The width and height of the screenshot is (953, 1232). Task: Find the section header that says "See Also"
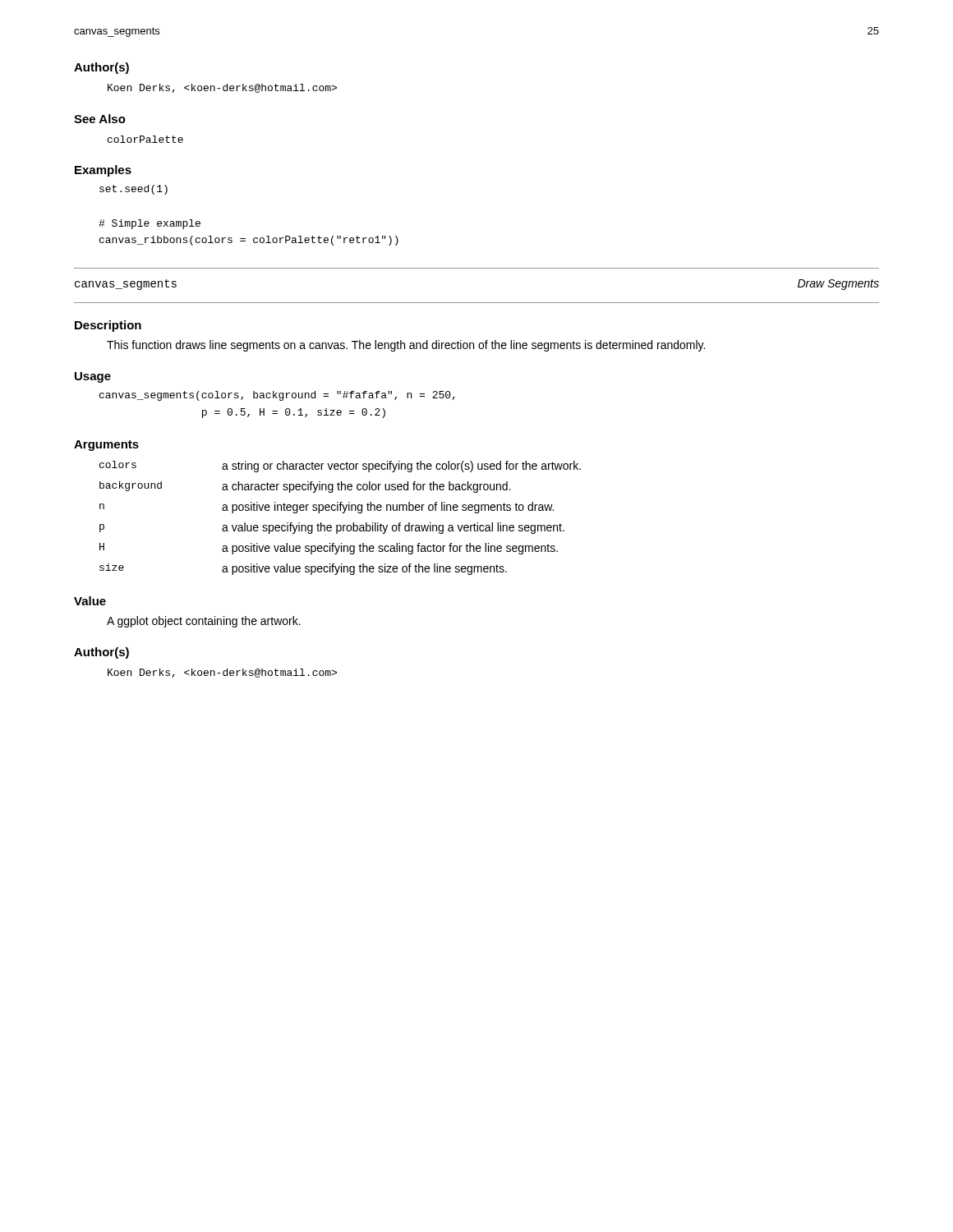pyautogui.click(x=100, y=118)
